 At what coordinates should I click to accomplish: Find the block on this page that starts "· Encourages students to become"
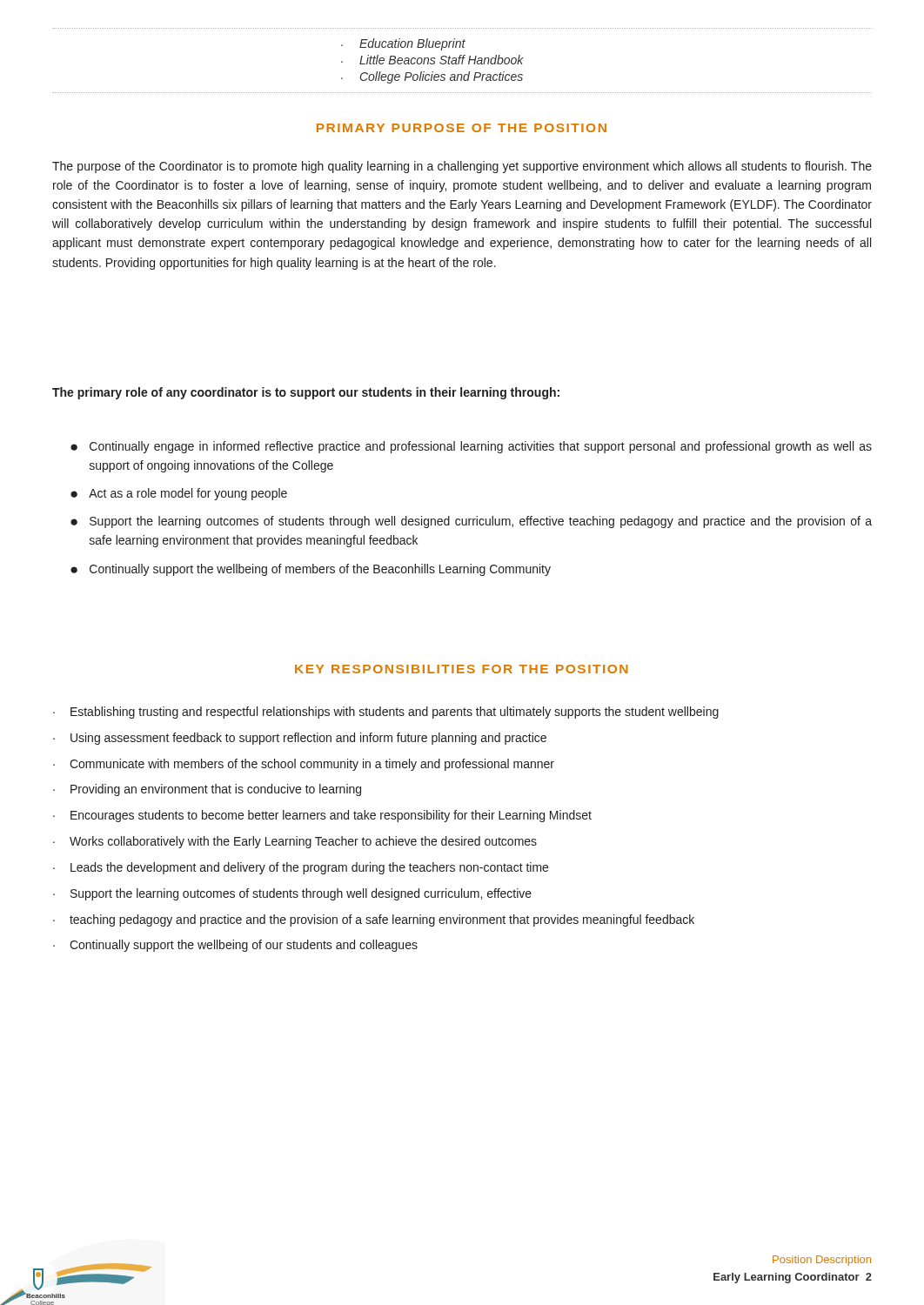(322, 816)
